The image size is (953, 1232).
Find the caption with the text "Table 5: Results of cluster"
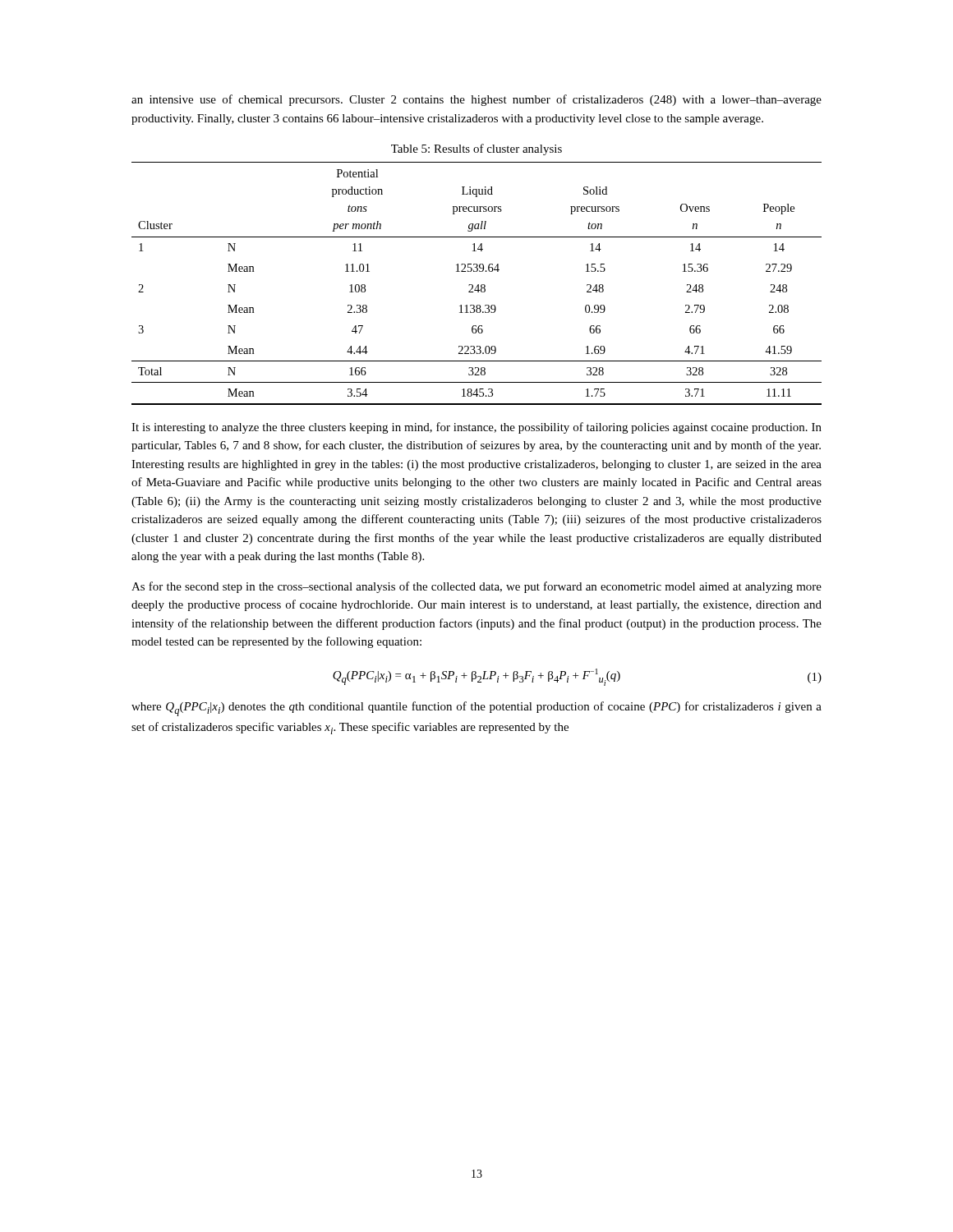476,149
